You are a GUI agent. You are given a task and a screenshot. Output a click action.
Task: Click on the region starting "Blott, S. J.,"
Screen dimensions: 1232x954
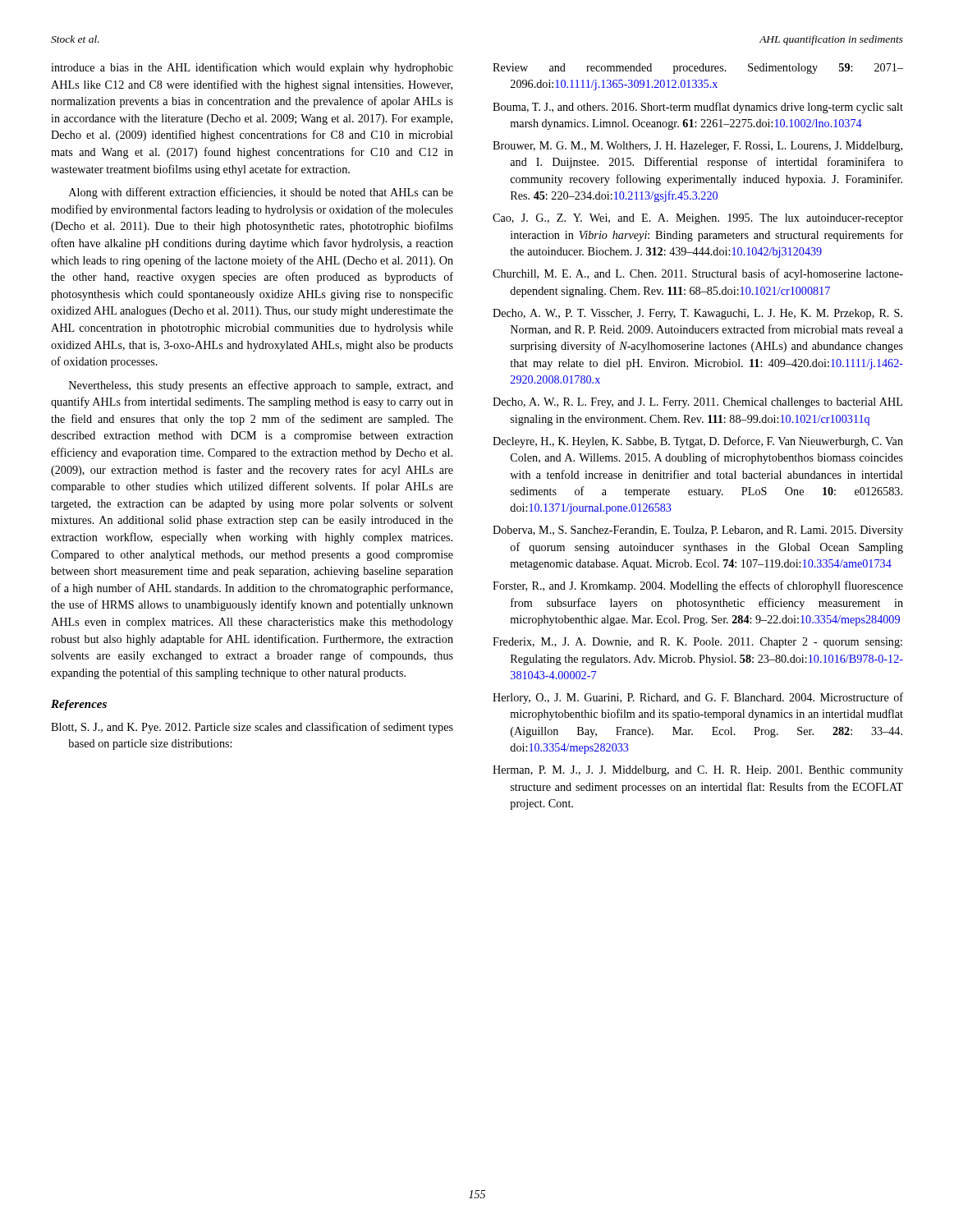[252, 735]
